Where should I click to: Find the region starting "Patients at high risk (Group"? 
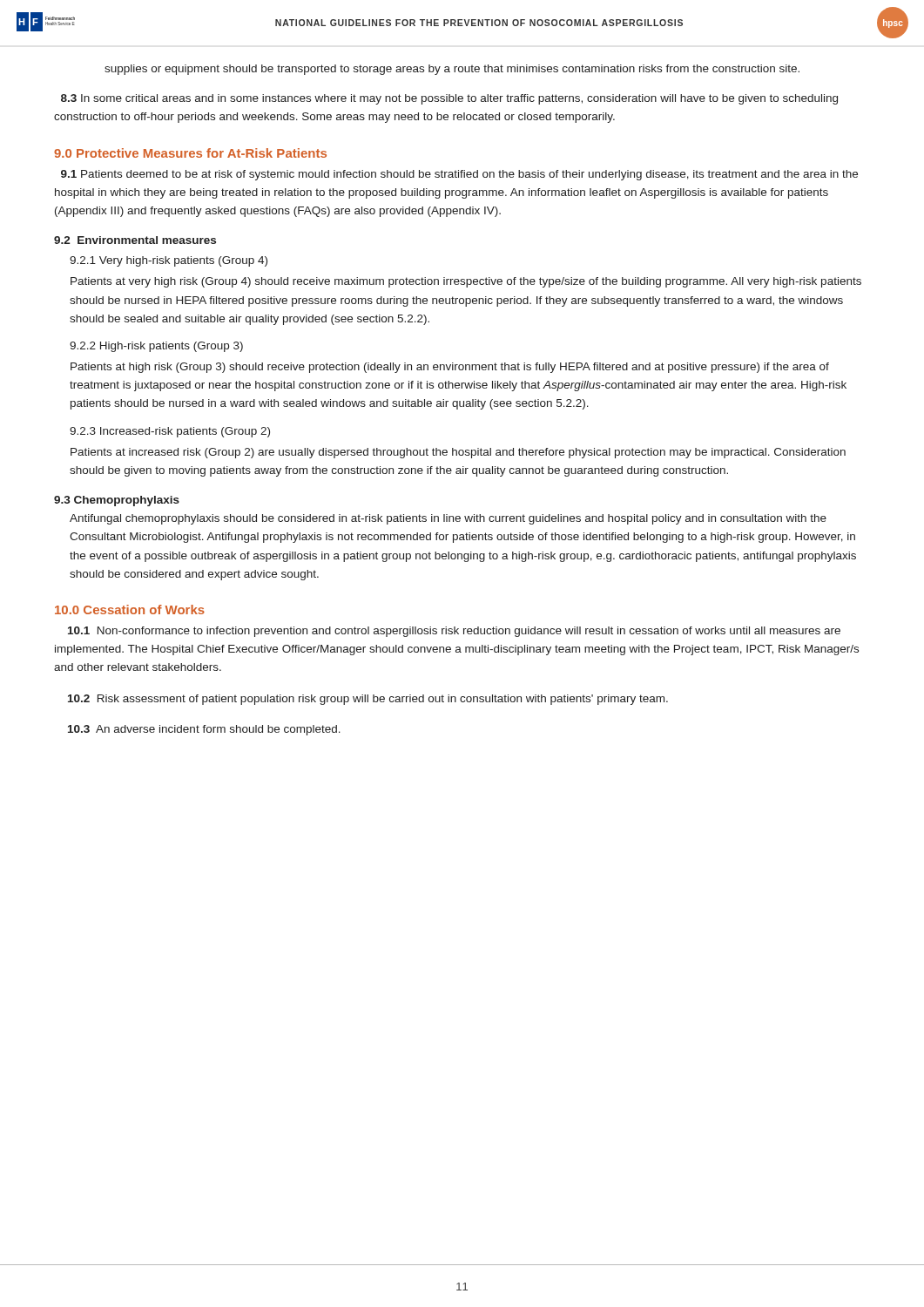tap(458, 385)
